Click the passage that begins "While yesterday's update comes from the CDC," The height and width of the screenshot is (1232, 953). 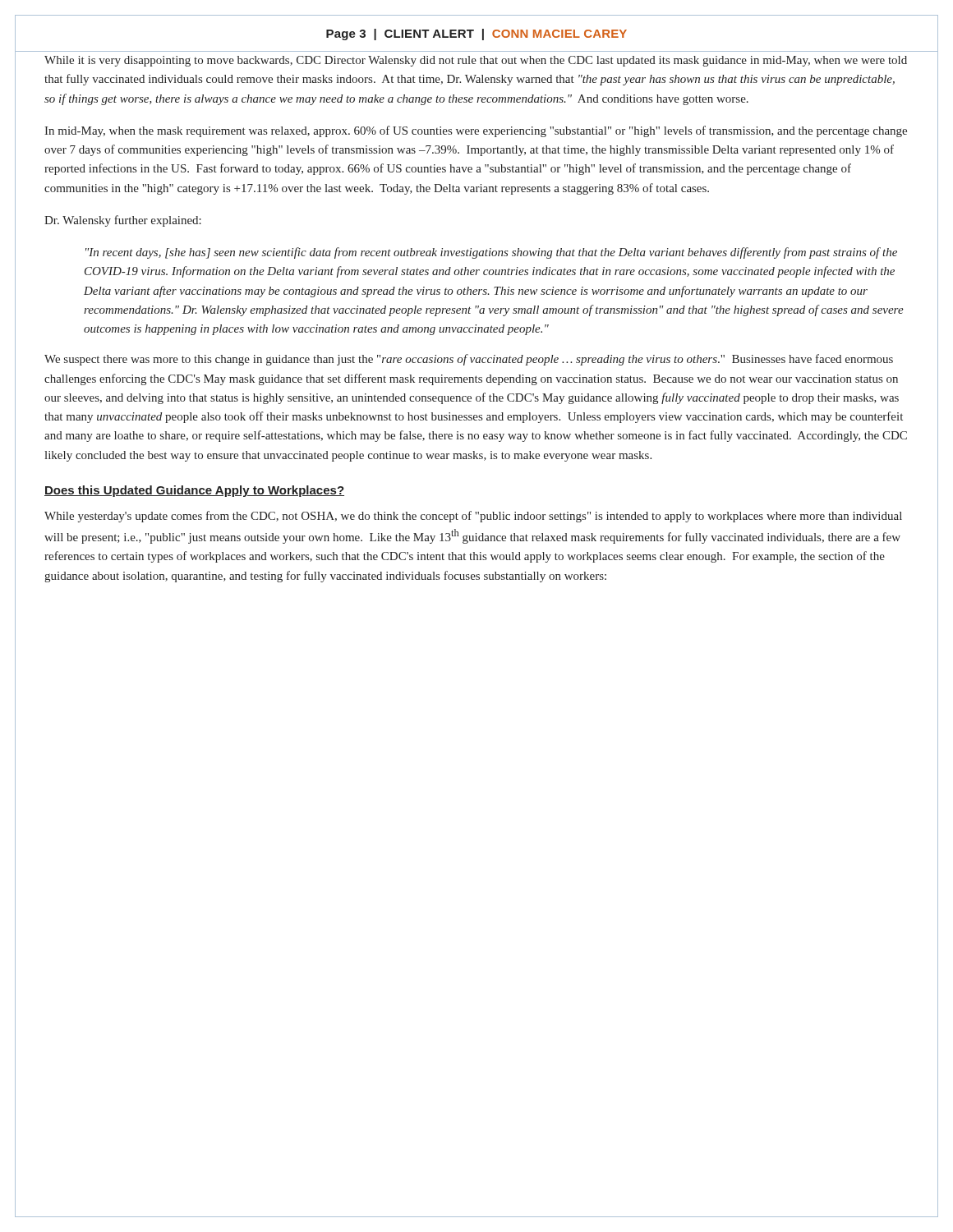pyautogui.click(x=473, y=545)
